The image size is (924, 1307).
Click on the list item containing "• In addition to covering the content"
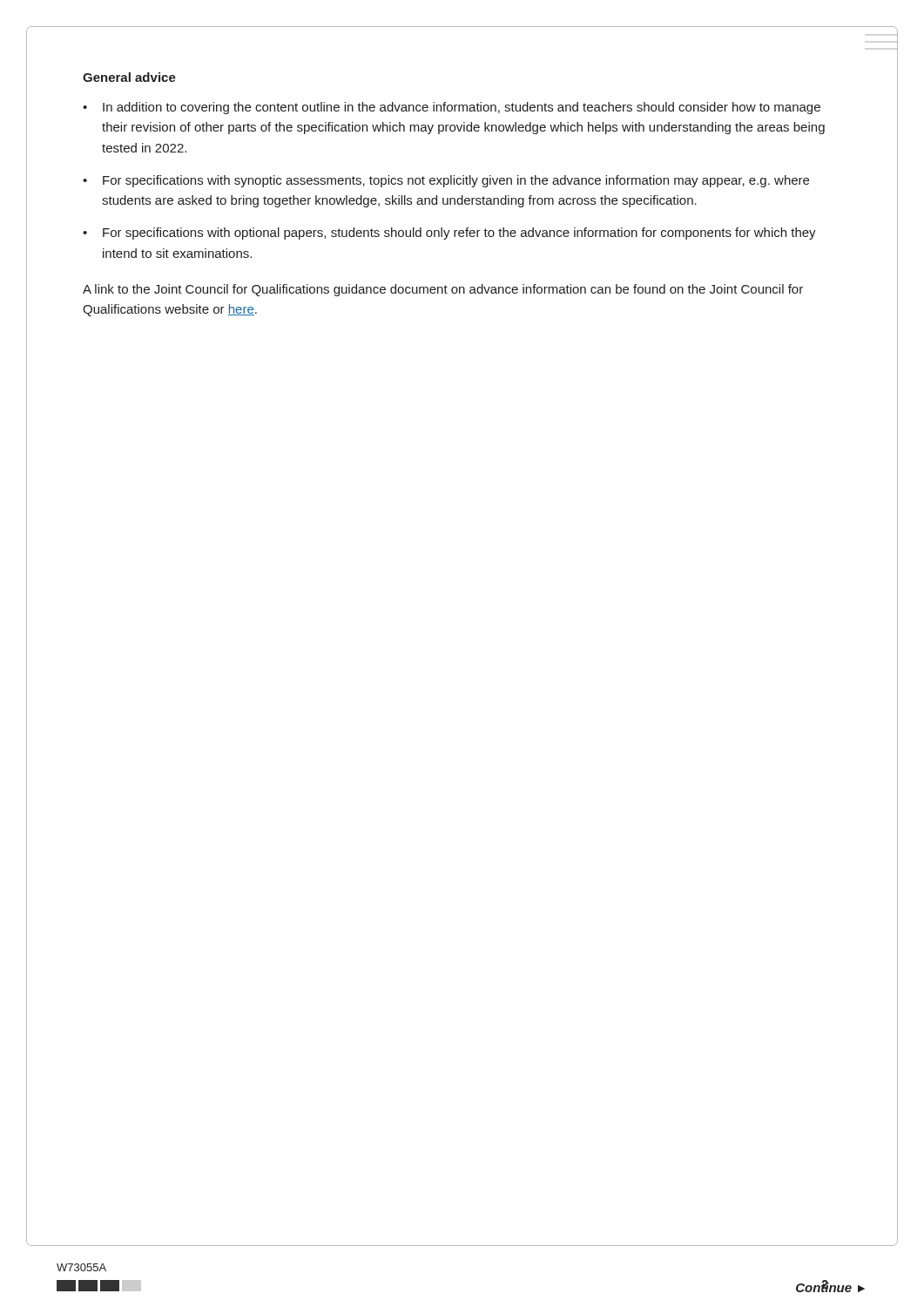tap(462, 127)
